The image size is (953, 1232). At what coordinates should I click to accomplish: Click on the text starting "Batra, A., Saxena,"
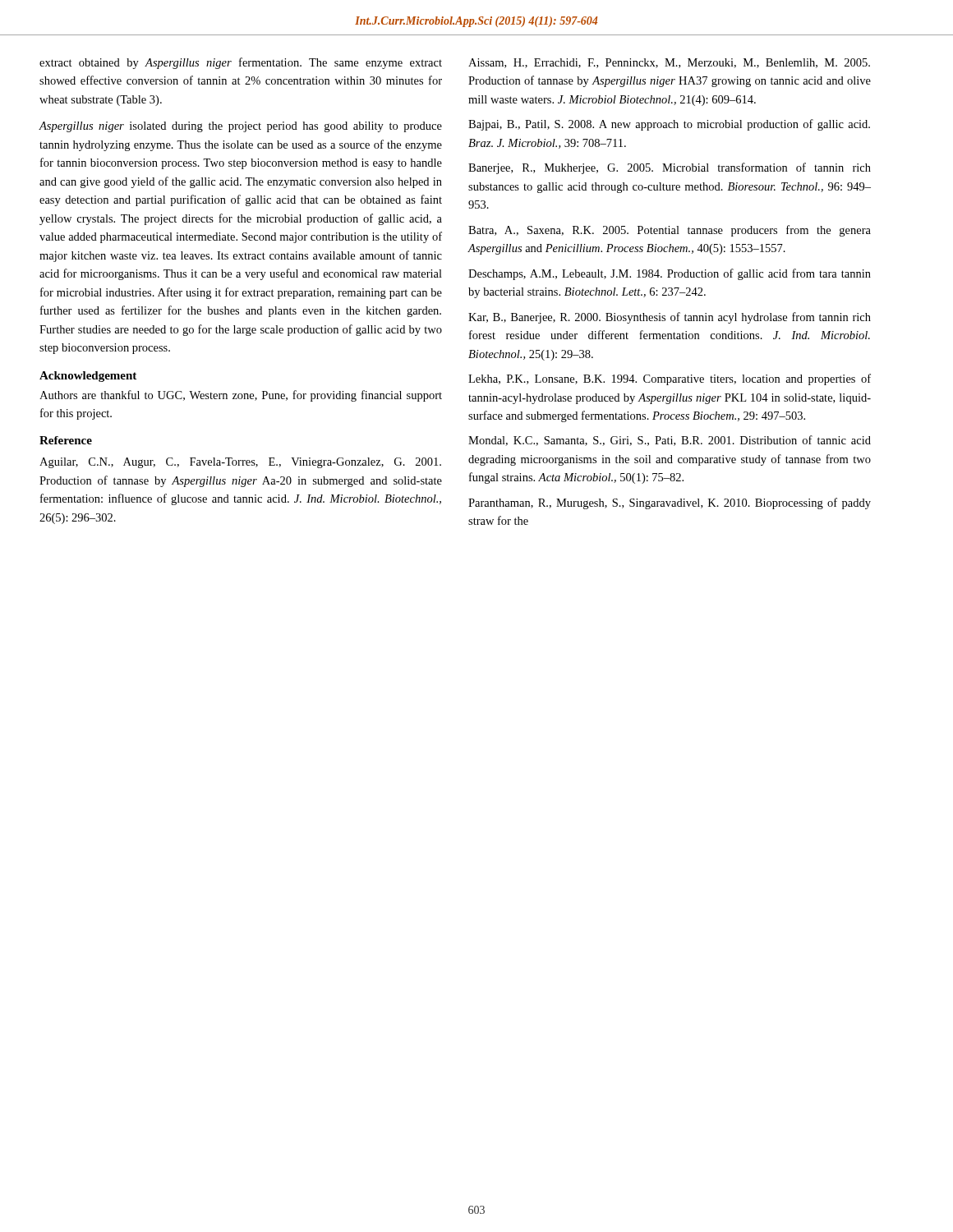point(670,239)
